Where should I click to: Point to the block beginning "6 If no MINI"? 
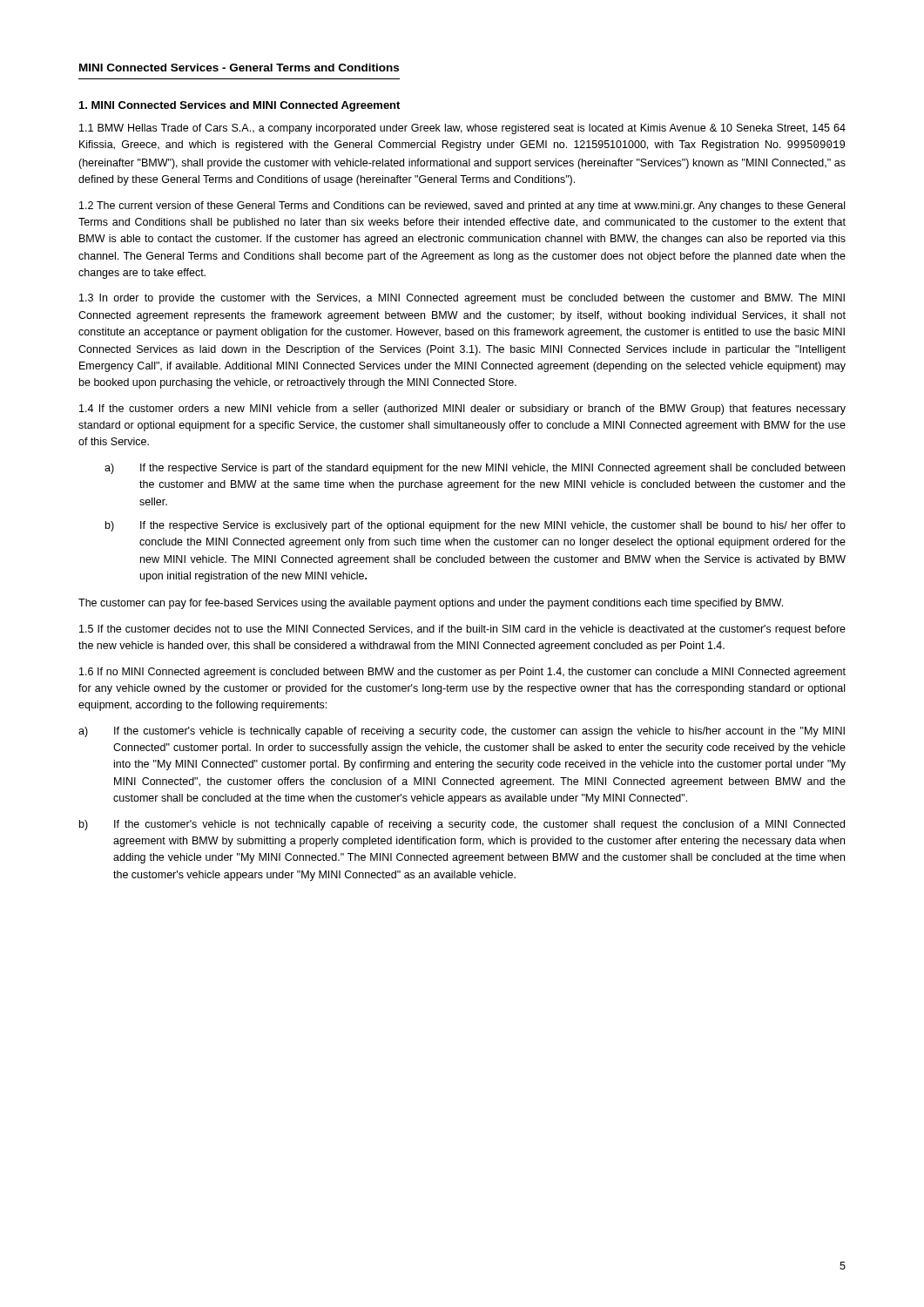tap(462, 688)
